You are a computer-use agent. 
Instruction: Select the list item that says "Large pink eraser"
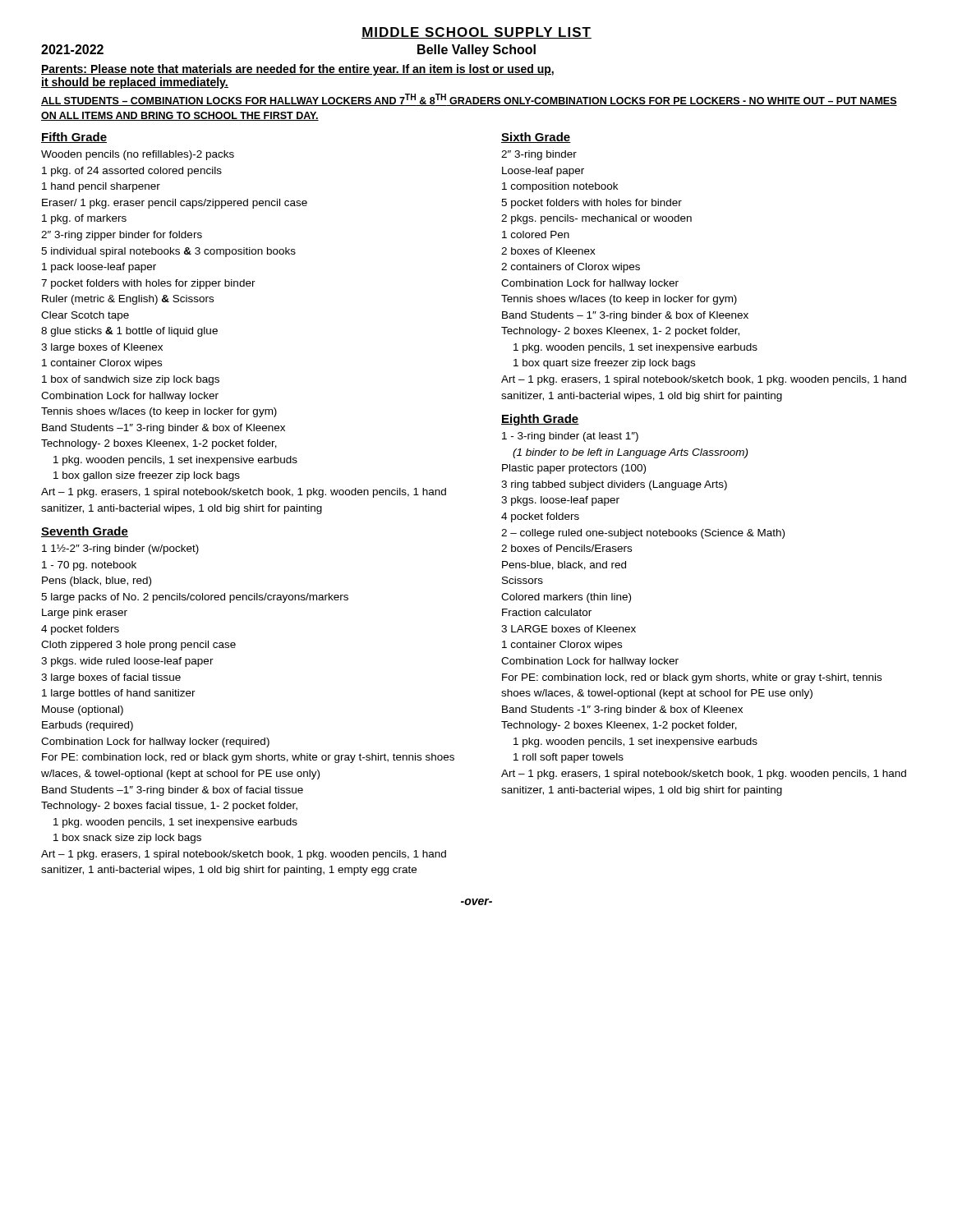[84, 613]
